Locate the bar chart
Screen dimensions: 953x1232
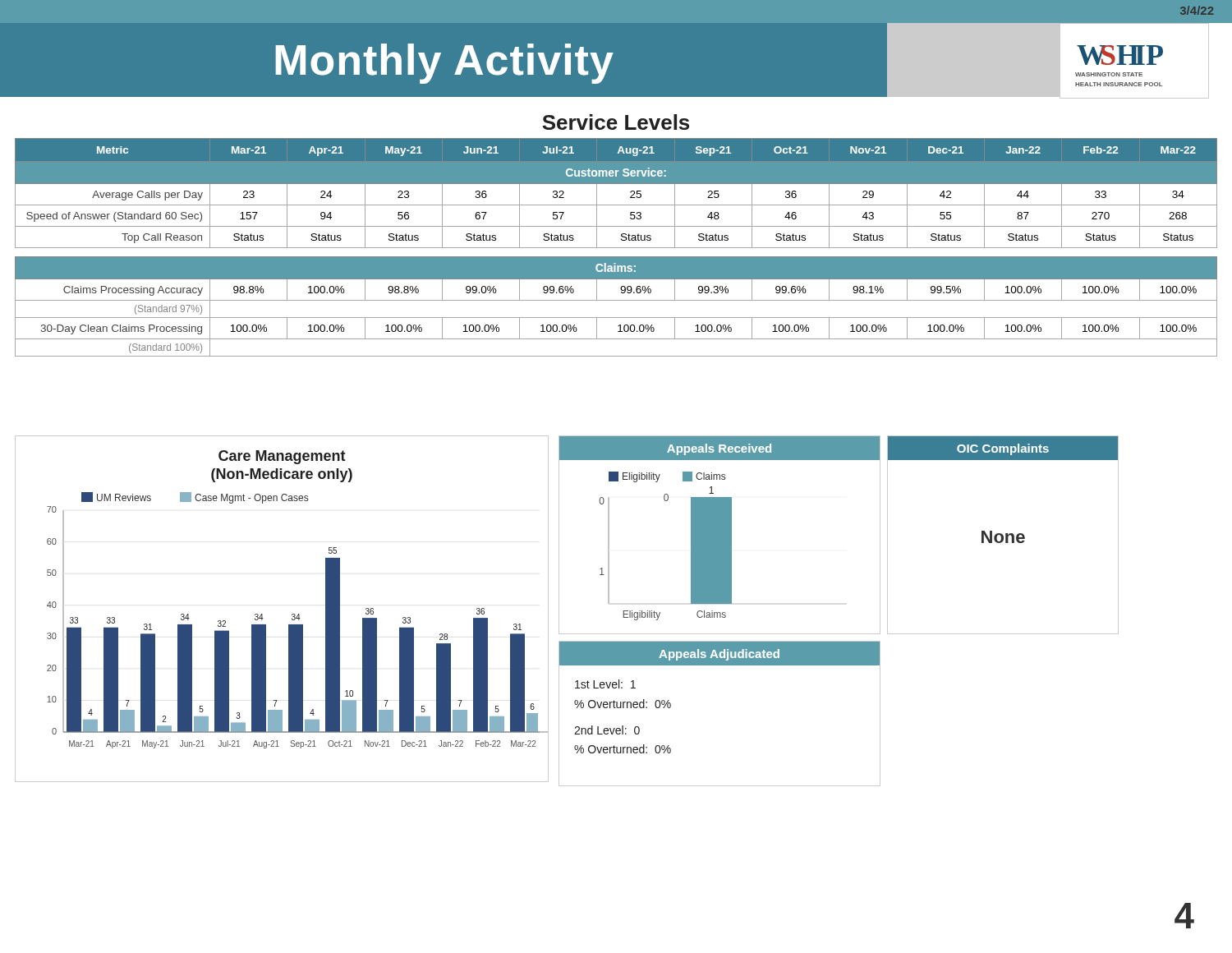tap(719, 535)
